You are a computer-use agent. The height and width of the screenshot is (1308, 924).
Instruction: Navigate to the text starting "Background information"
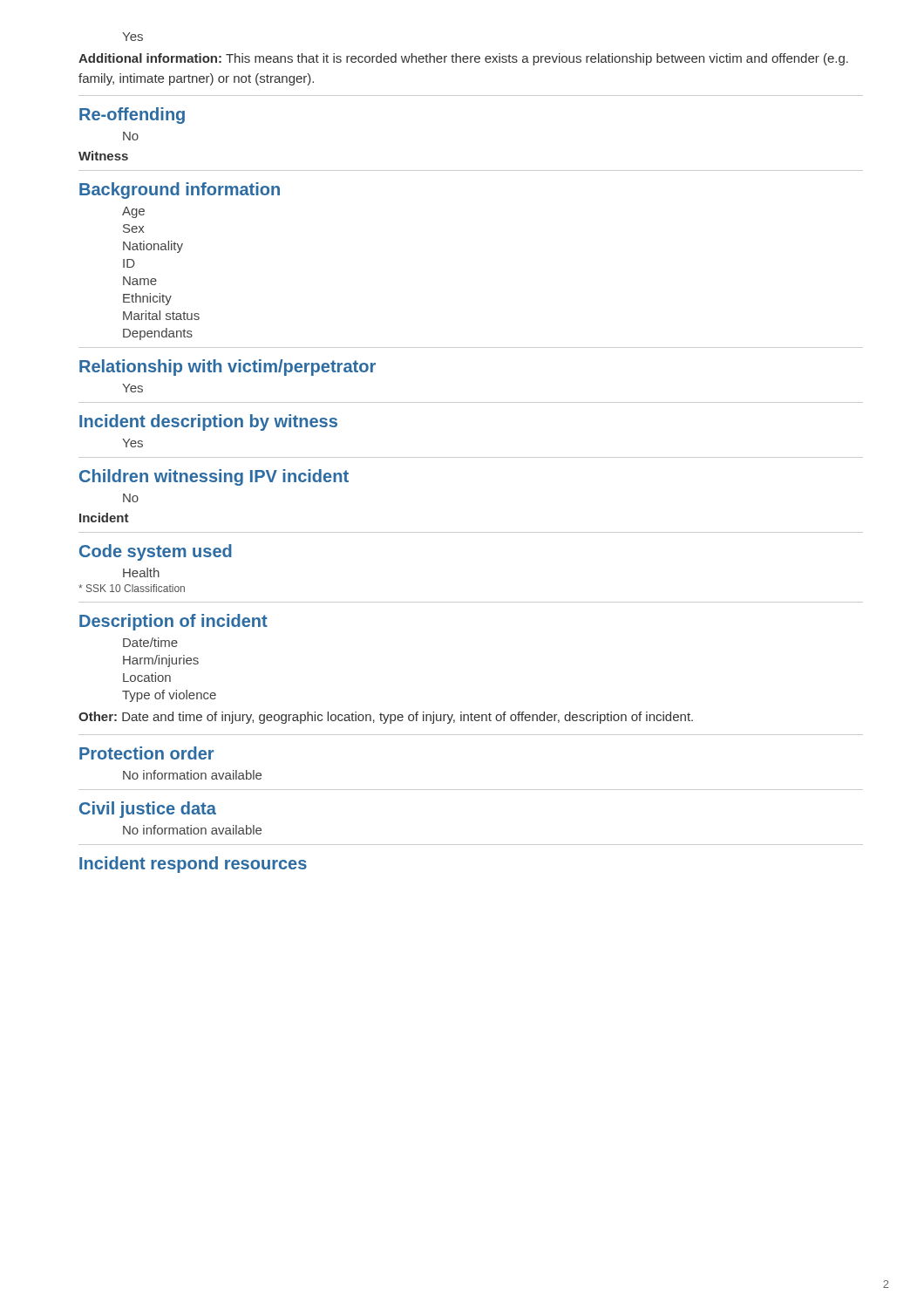[180, 189]
